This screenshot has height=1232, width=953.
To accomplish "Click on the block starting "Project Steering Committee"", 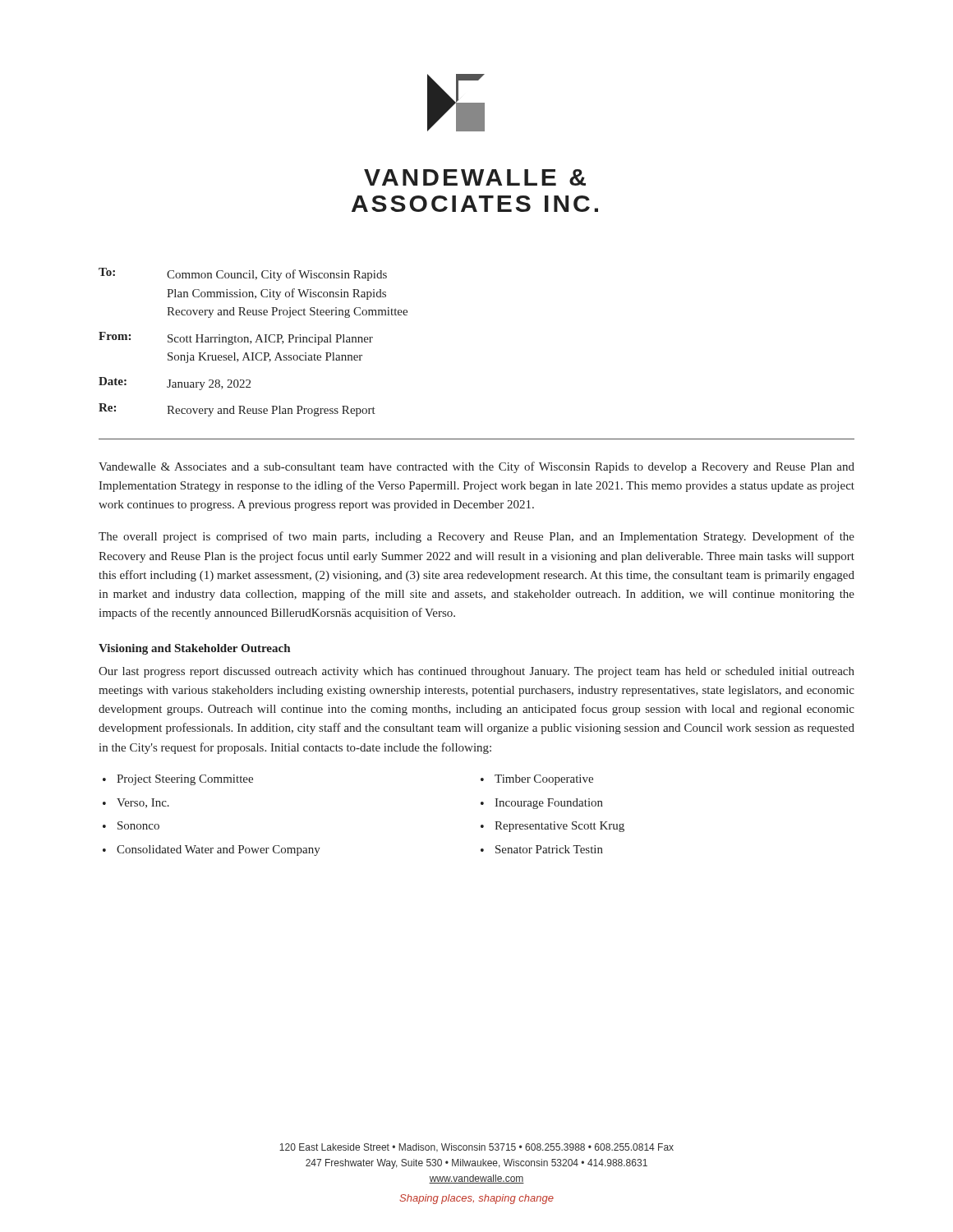I will tap(185, 778).
